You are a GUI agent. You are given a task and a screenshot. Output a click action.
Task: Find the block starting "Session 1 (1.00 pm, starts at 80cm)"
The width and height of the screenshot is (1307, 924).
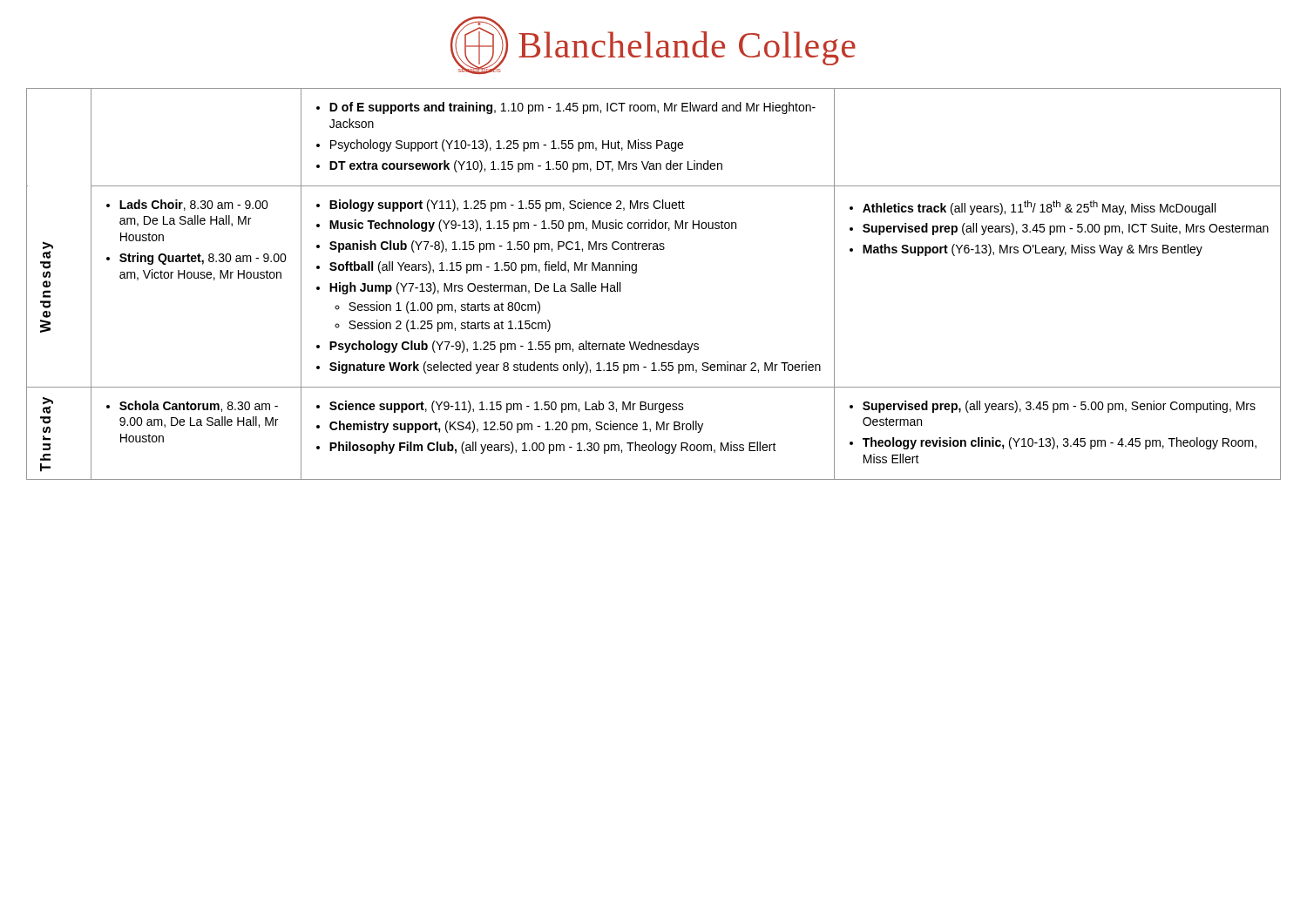point(445,307)
